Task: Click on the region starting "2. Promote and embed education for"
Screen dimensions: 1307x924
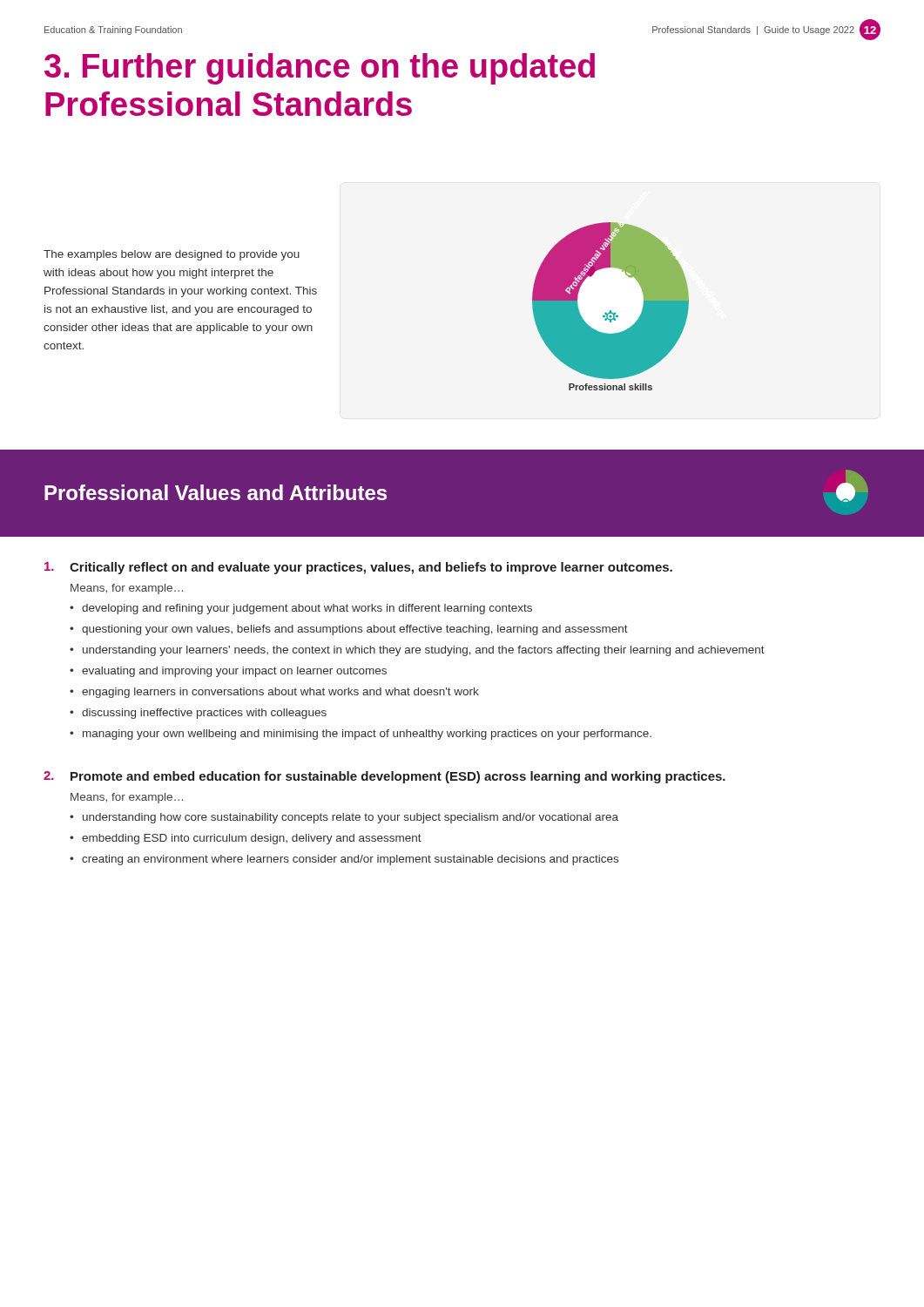Action: pyautogui.click(x=385, y=776)
